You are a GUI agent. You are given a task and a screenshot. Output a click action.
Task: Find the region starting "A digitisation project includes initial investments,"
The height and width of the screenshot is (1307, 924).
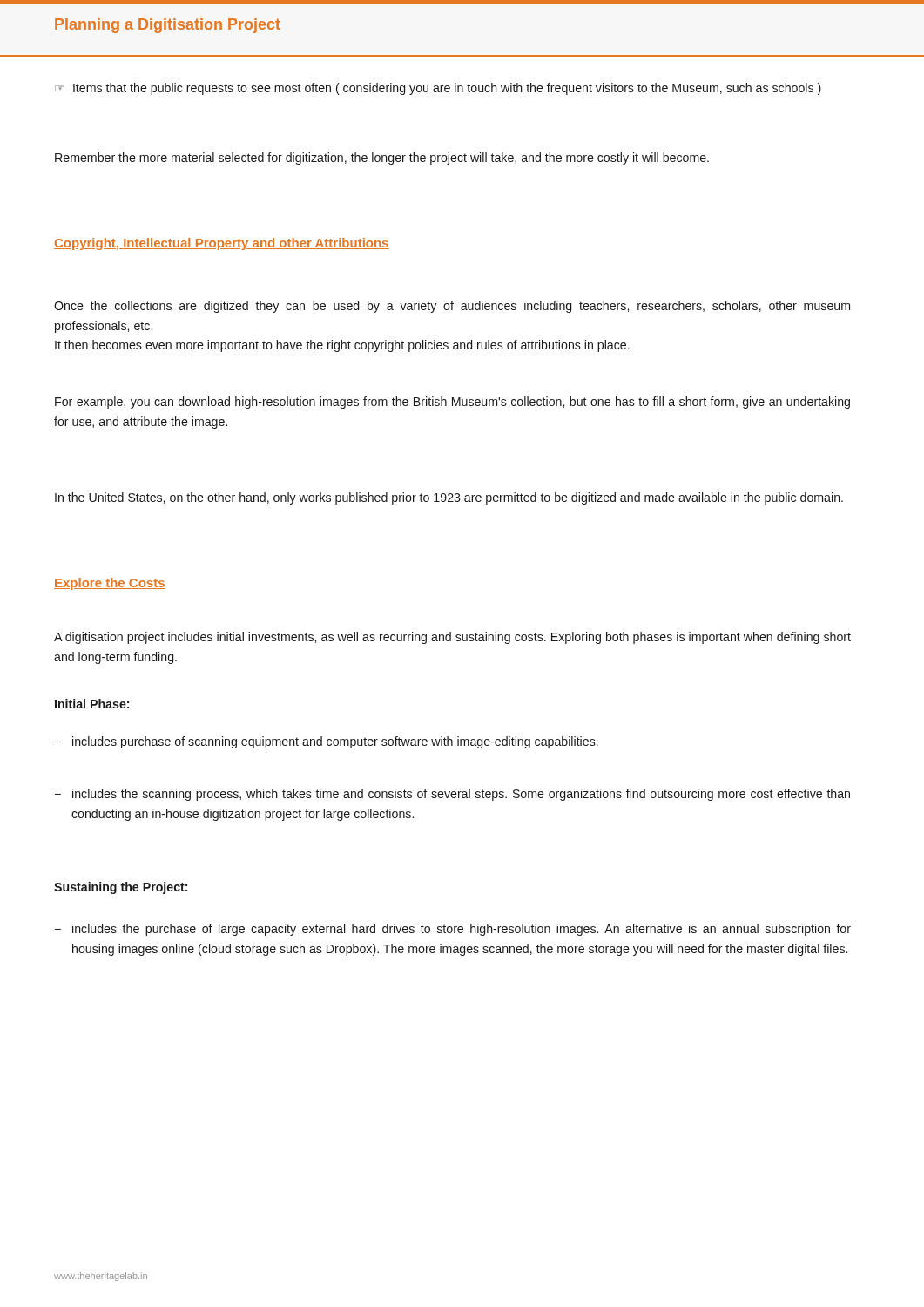[x=452, y=647]
